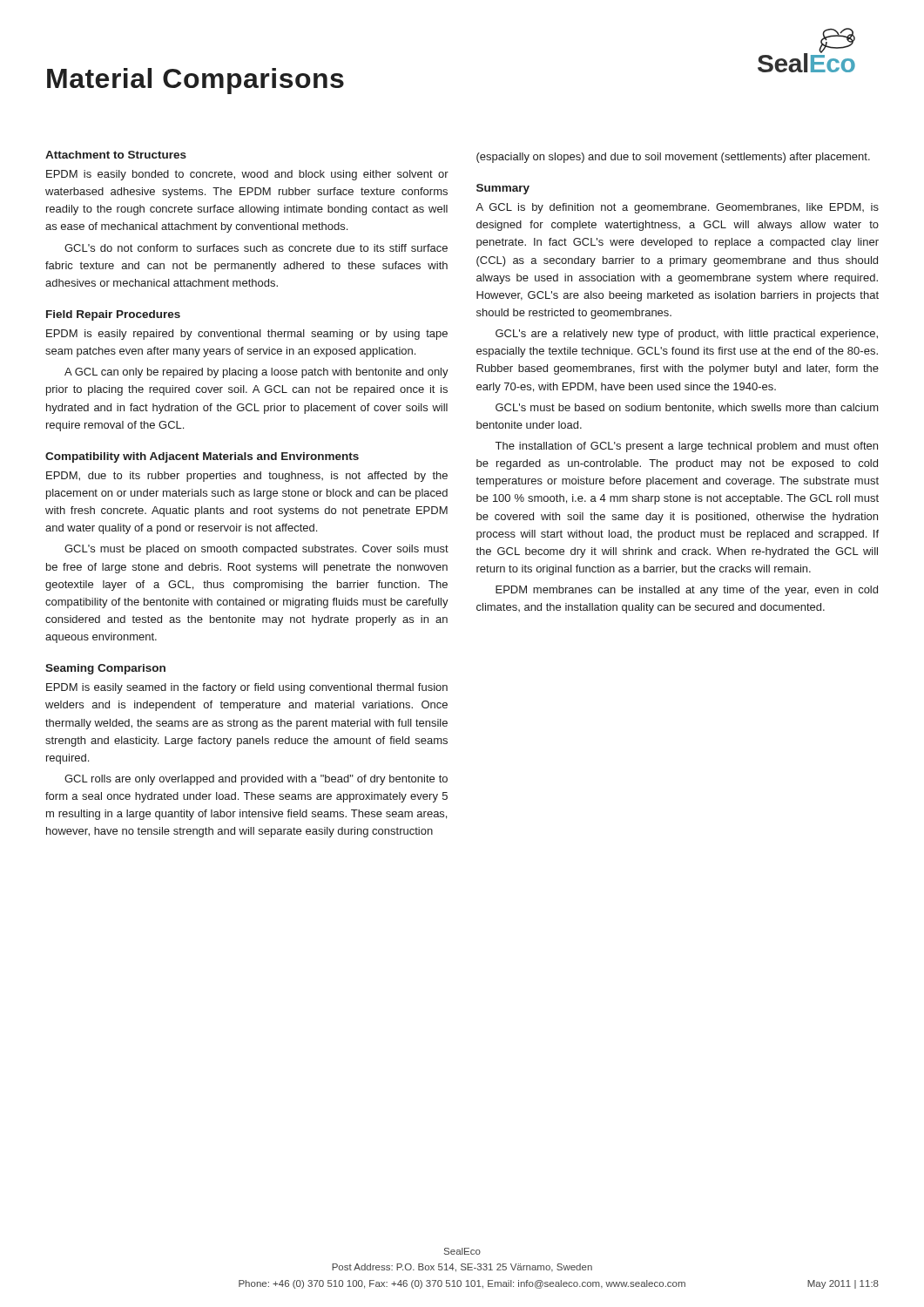Image resolution: width=924 pixels, height=1307 pixels.
Task: Select the logo
Action: point(818,56)
